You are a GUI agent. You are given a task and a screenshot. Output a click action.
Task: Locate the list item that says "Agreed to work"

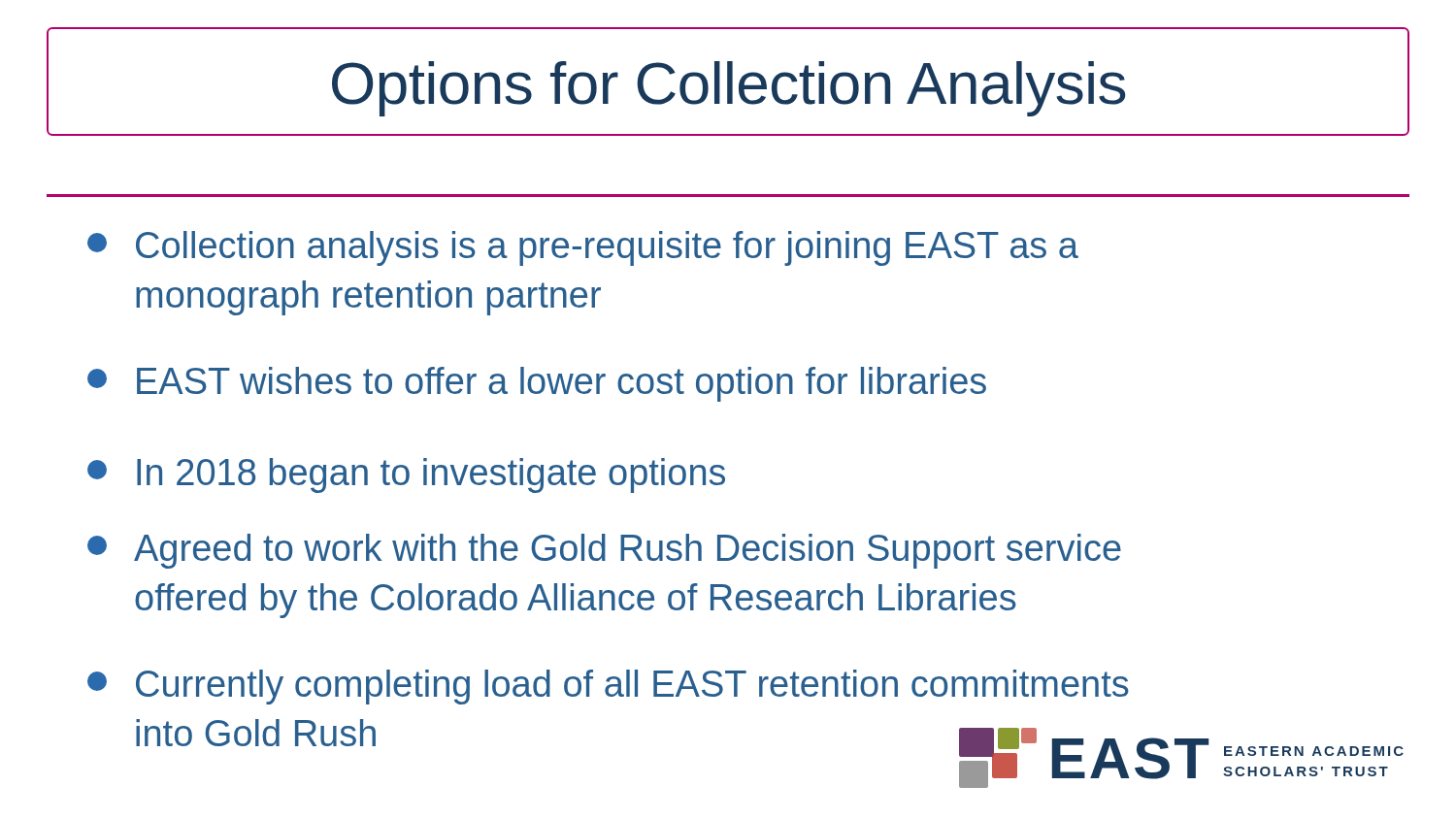605,574
